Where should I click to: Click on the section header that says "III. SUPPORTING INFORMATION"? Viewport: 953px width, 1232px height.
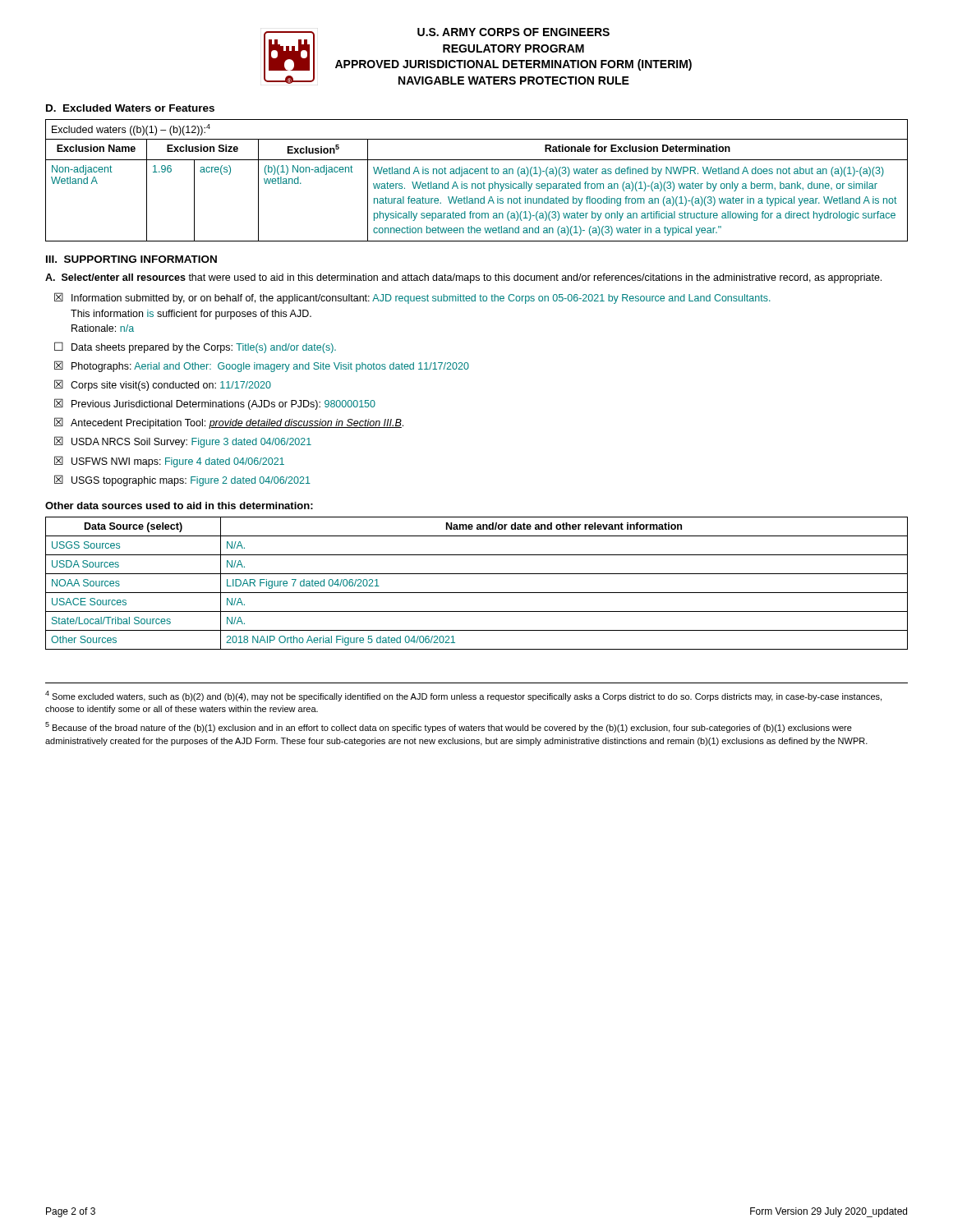[x=131, y=259]
